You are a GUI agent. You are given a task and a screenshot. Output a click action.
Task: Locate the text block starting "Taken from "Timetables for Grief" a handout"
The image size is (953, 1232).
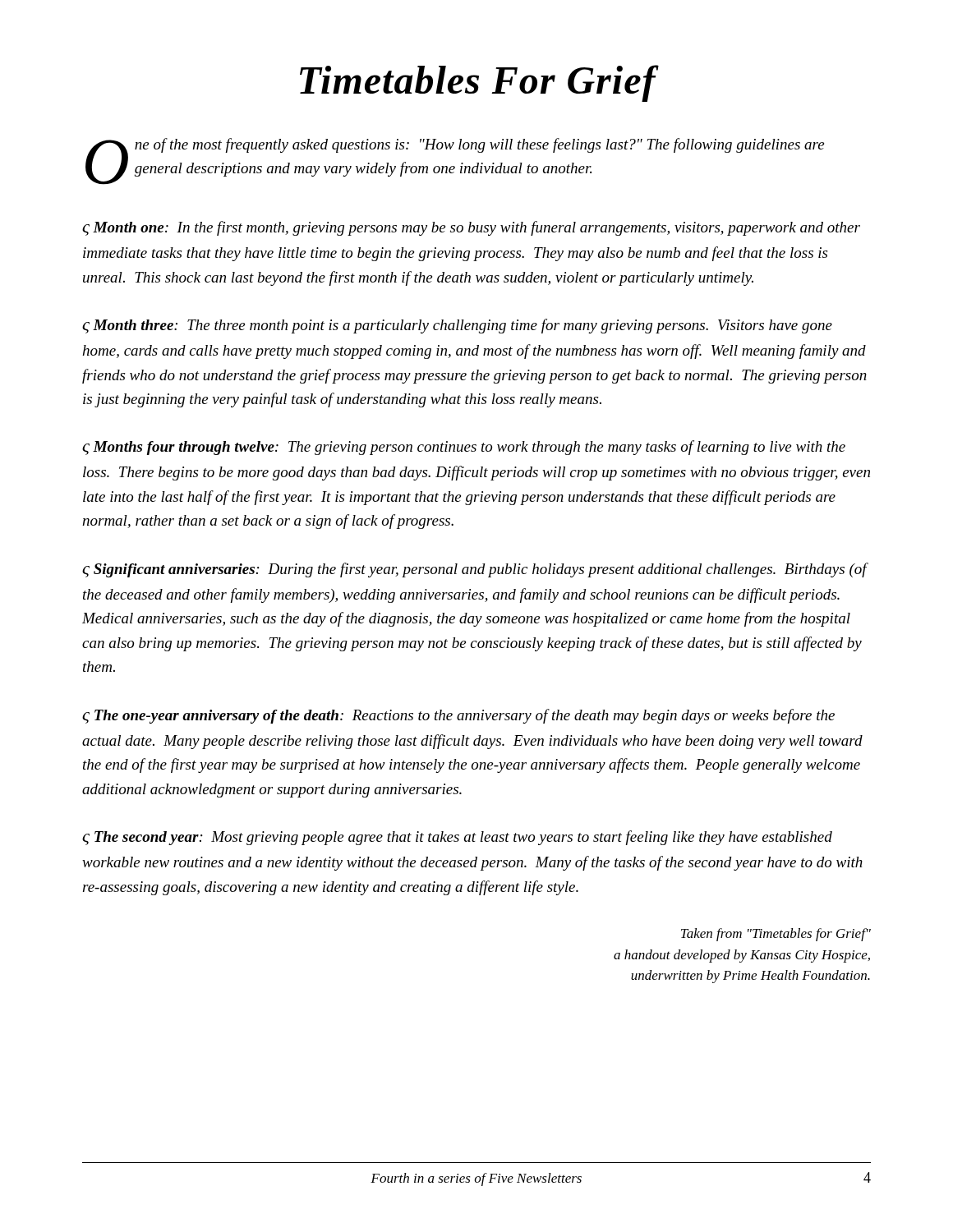(742, 954)
